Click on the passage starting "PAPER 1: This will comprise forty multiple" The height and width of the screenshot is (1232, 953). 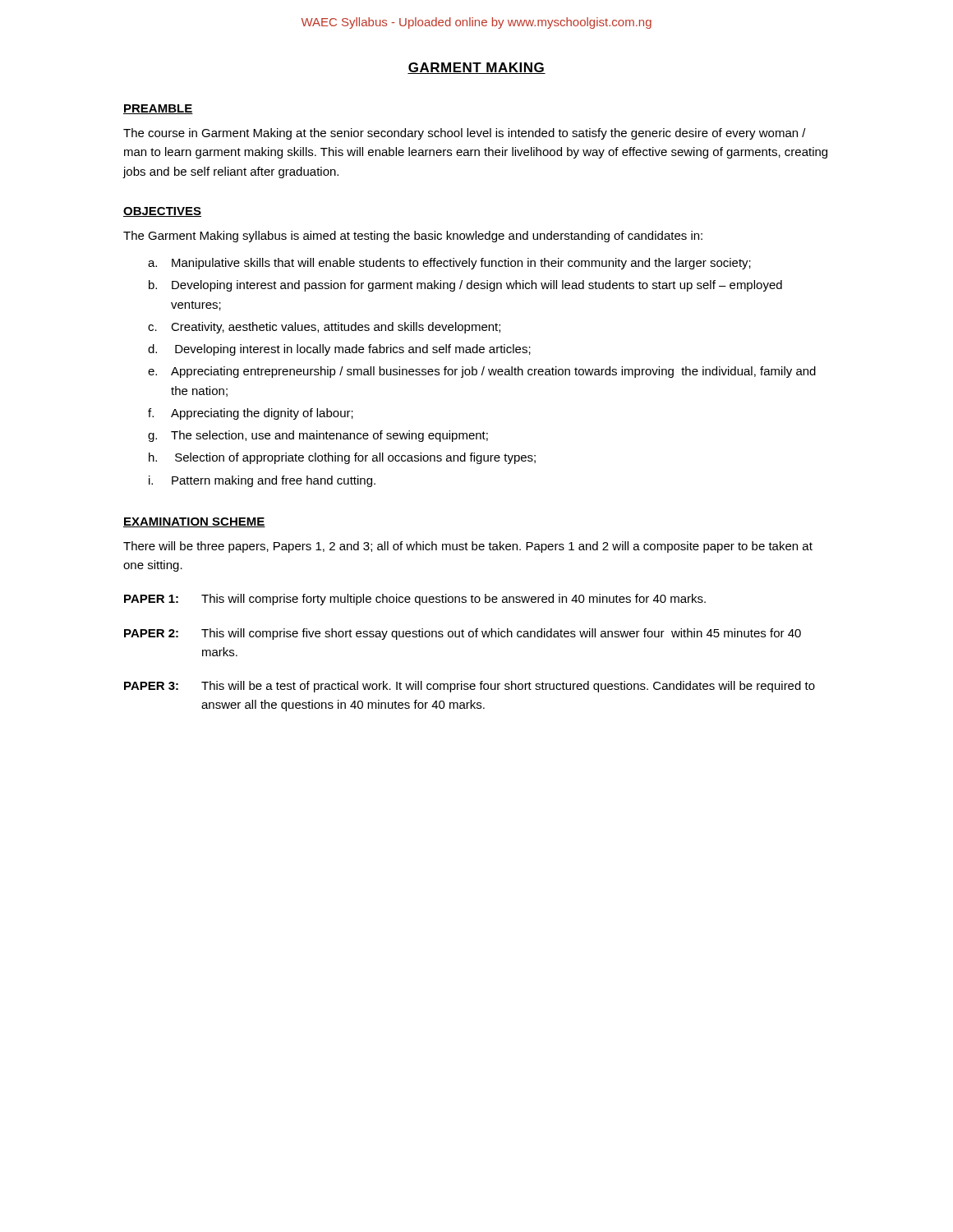pos(476,599)
